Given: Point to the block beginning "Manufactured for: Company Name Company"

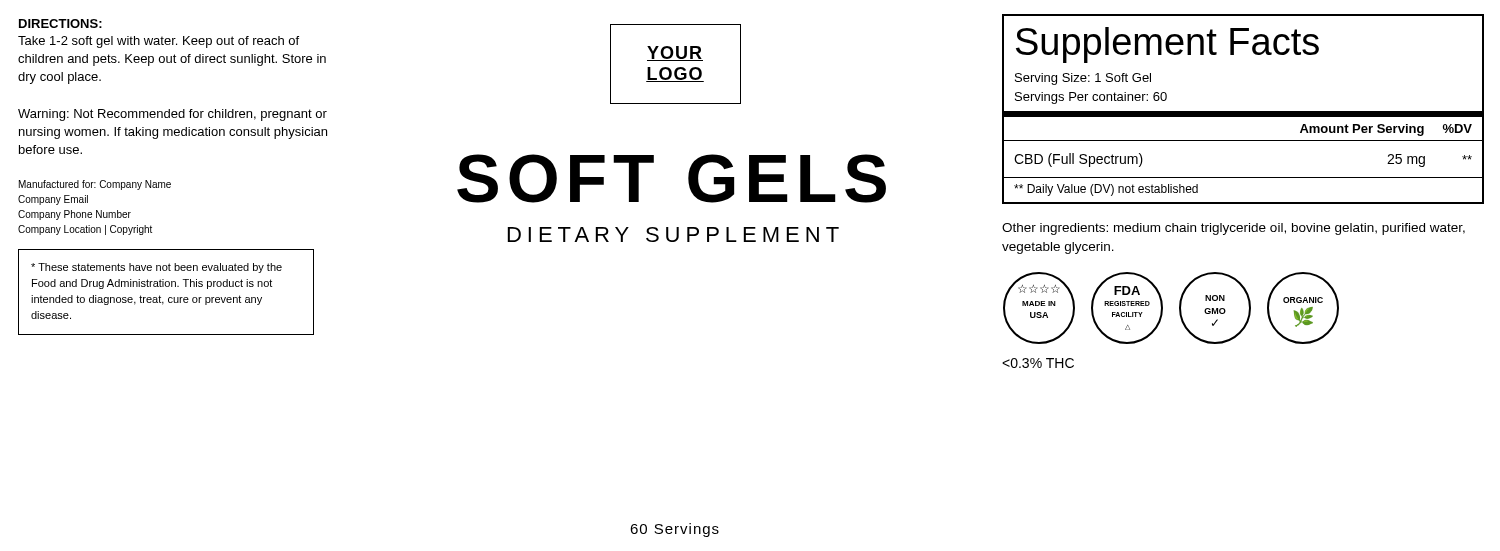Looking at the screenshot, I should point(95,207).
